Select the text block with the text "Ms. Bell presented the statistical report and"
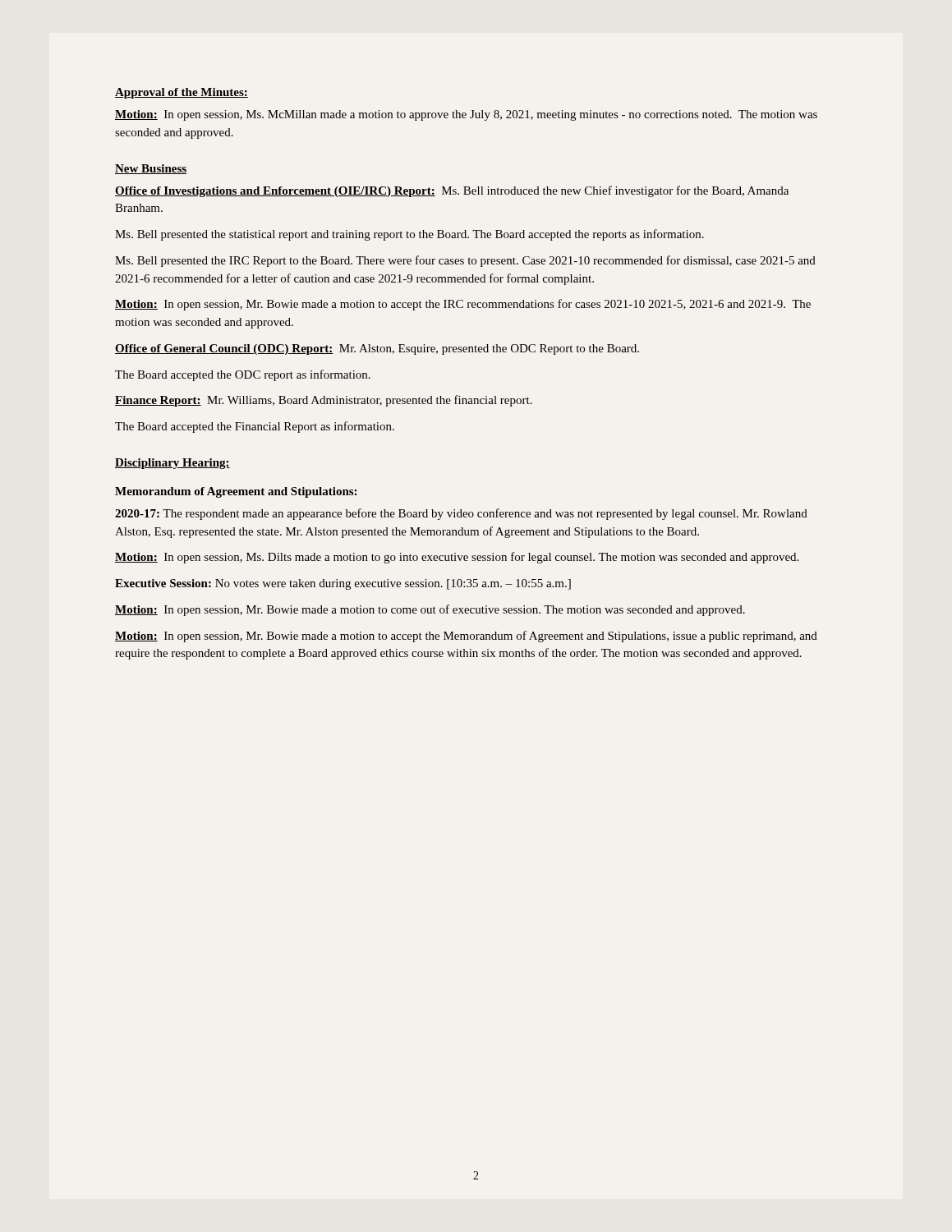 tap(410, 234)
